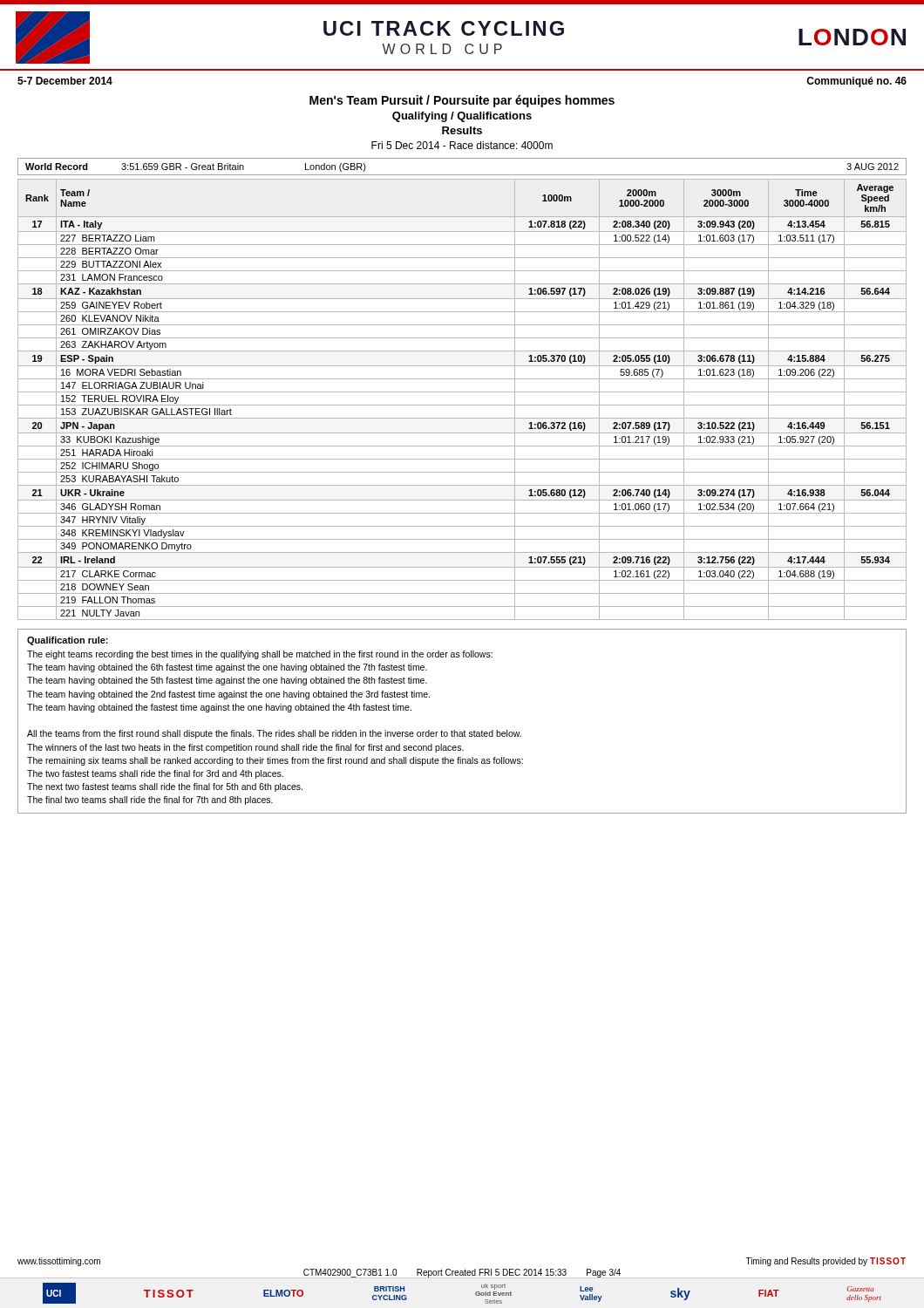
Task: Locate the table with the text "World Record 3:51.659"
Action: tap(462, 167)
